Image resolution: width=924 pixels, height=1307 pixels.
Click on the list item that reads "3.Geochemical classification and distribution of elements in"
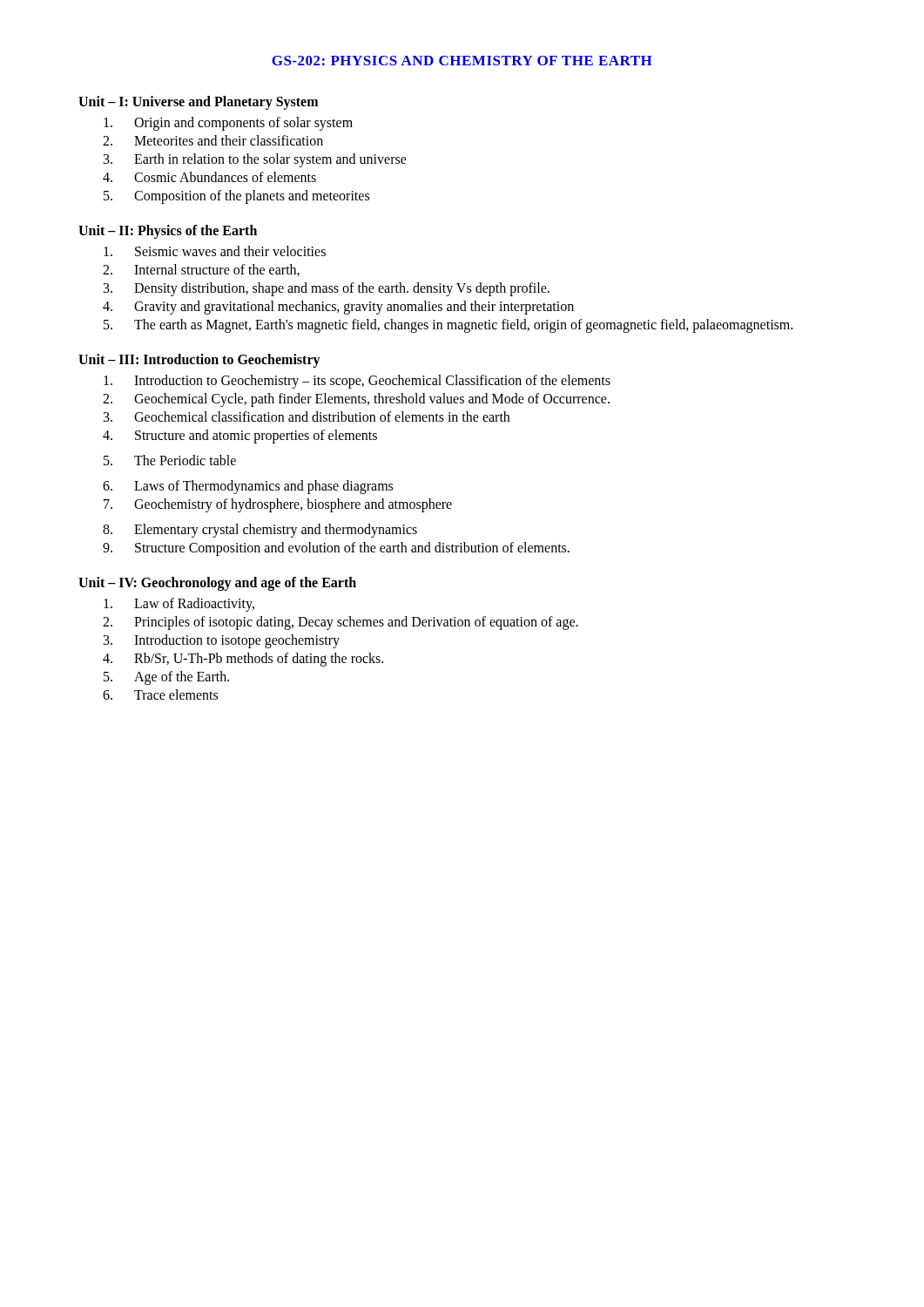pos(462,417)
